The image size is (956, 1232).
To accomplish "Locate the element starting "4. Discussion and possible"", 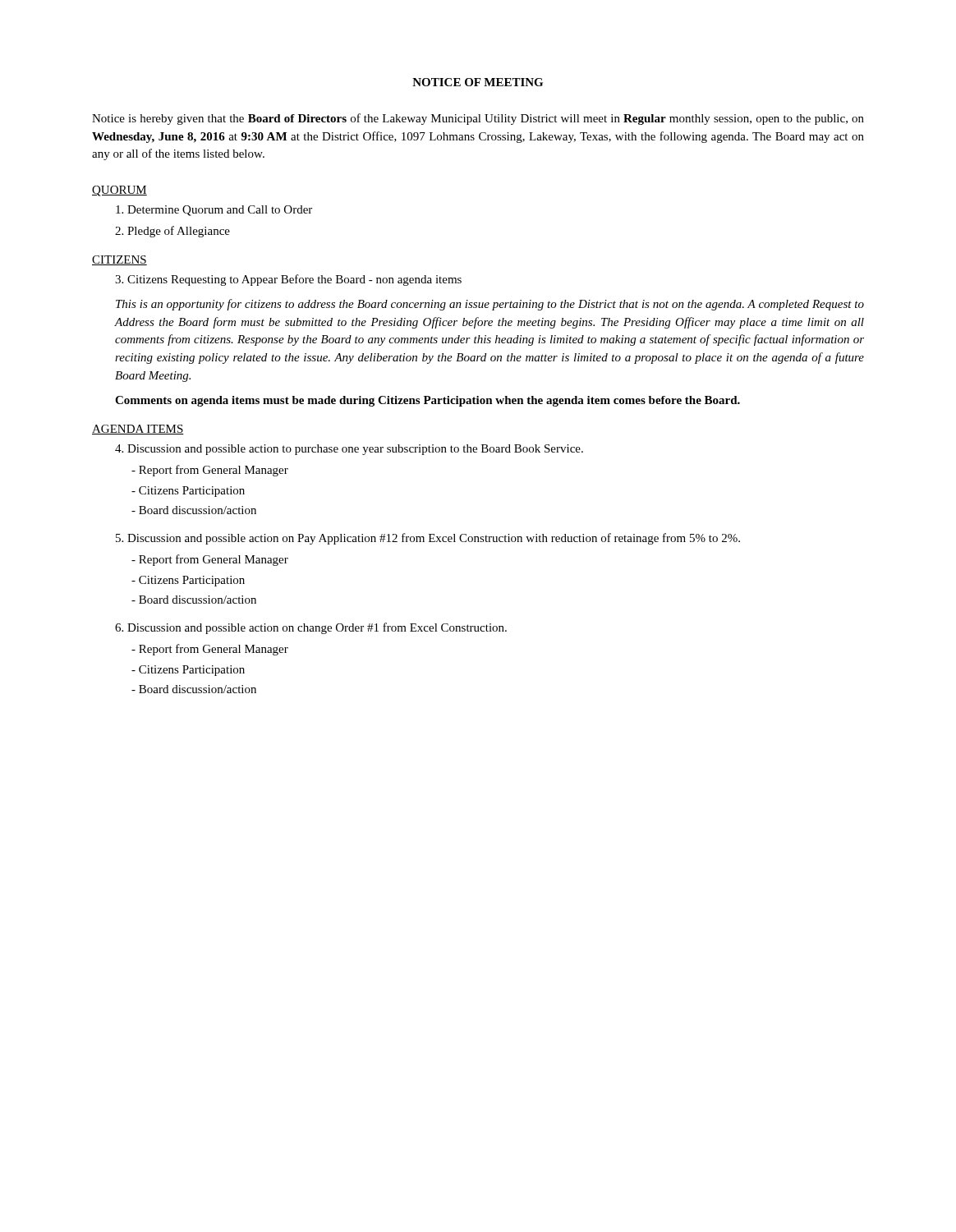I will pos(349,448).
